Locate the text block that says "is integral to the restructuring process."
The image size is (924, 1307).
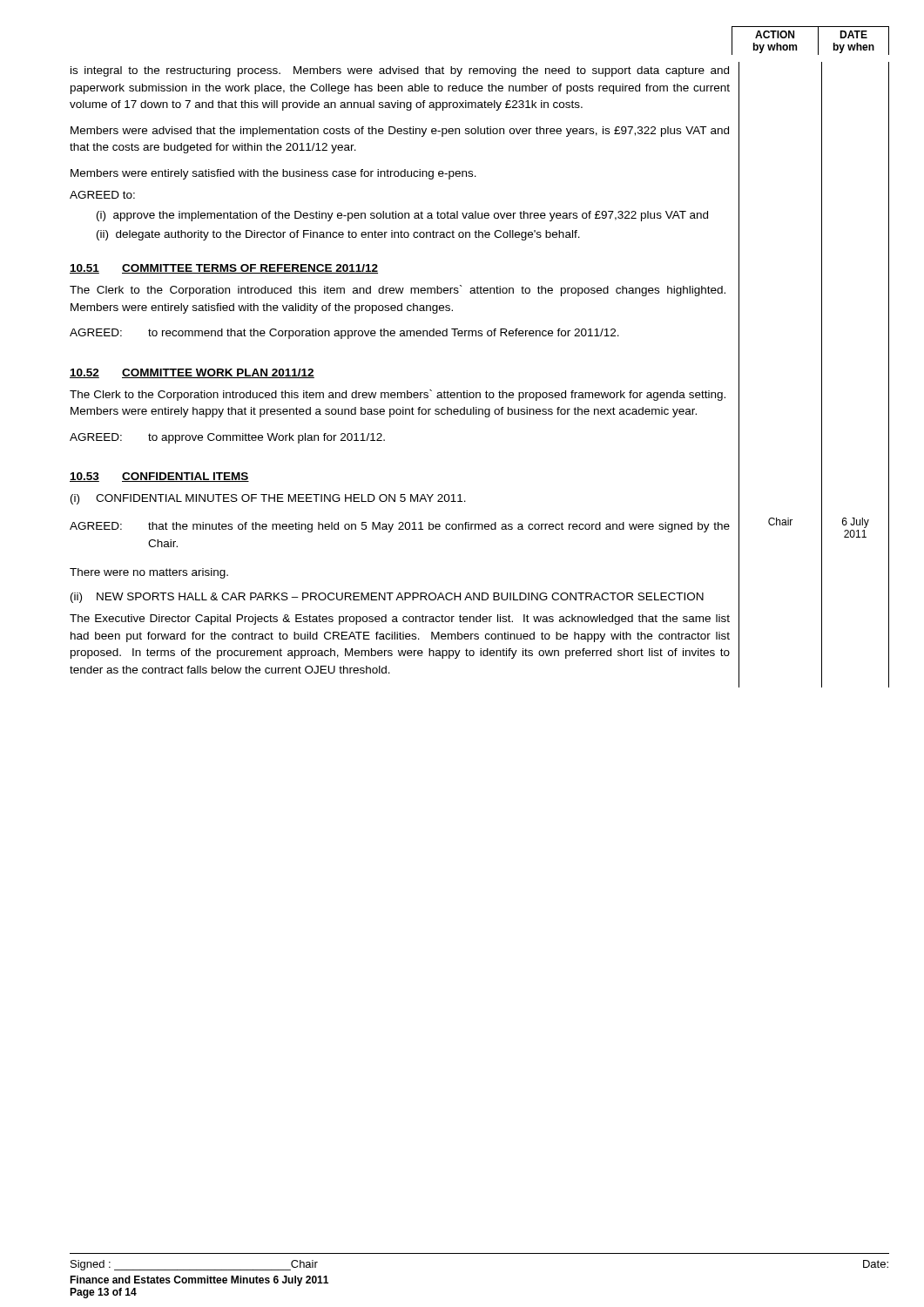point(400,87)
